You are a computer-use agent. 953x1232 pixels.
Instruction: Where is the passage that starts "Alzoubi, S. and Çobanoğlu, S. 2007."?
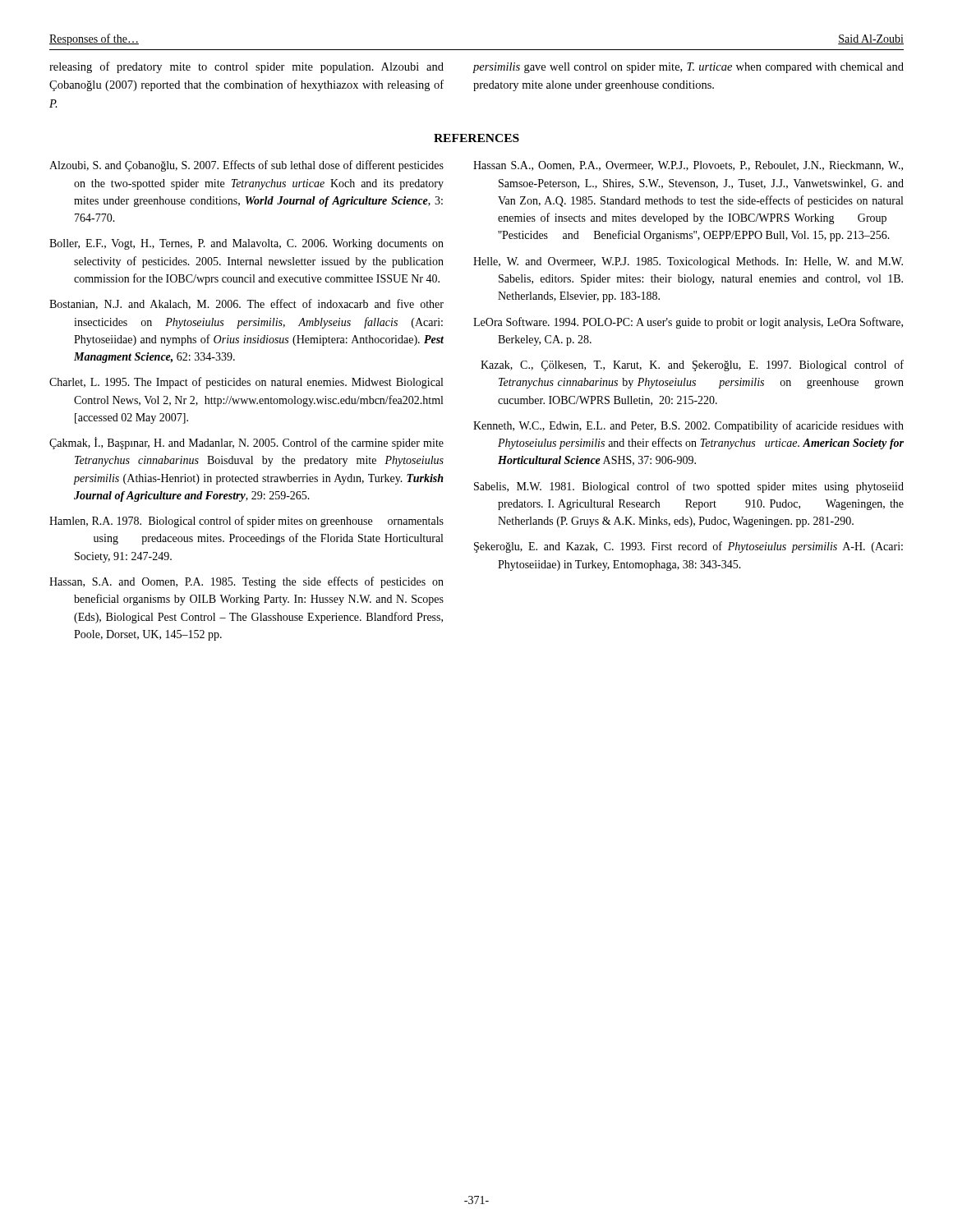(x=246, y=192)
